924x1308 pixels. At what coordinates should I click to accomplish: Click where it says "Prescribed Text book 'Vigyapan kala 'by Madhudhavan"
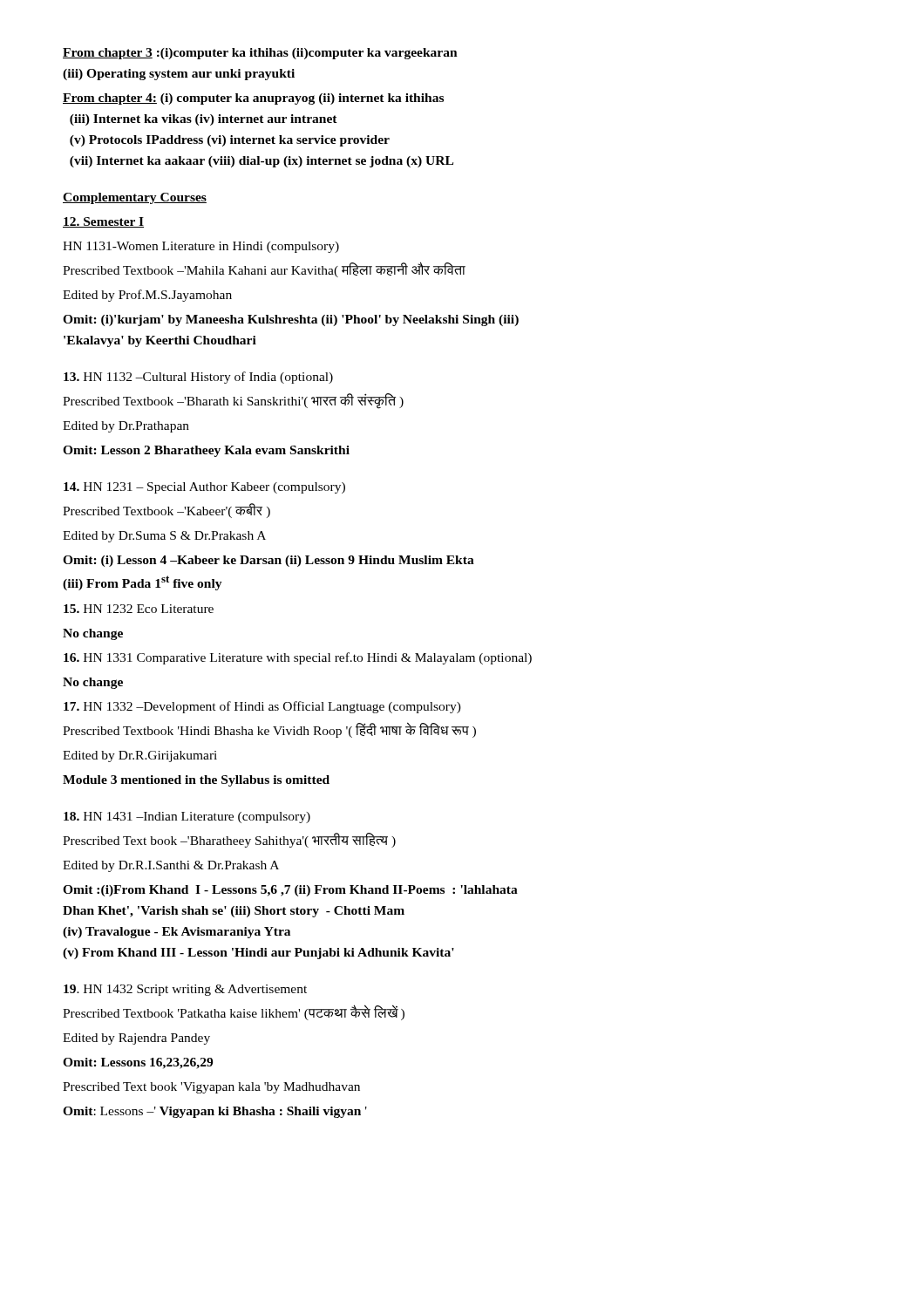[x=212, y=1086]
